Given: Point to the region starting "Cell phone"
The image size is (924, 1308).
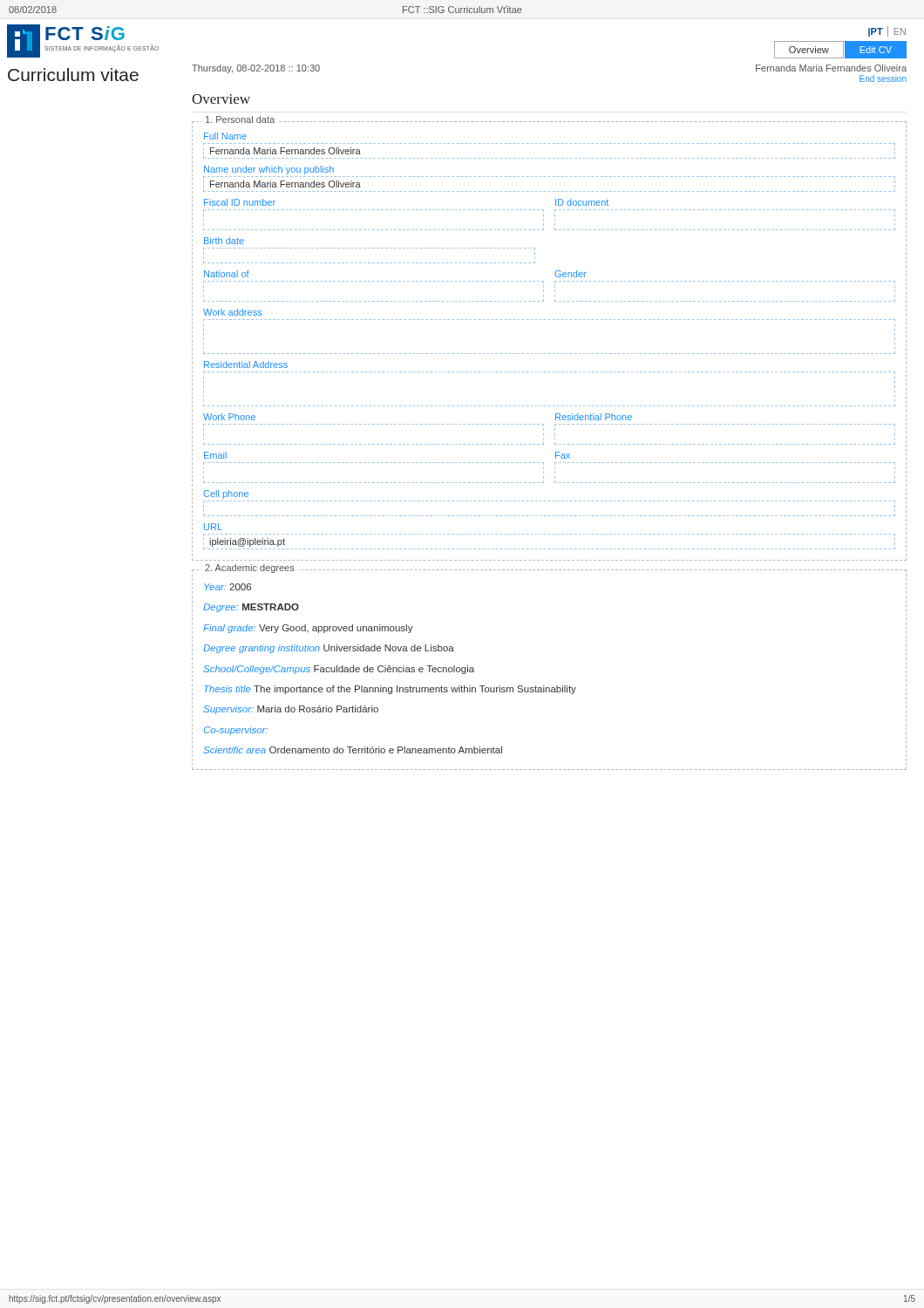Looking at the screenshot, I should click(549, 502).
